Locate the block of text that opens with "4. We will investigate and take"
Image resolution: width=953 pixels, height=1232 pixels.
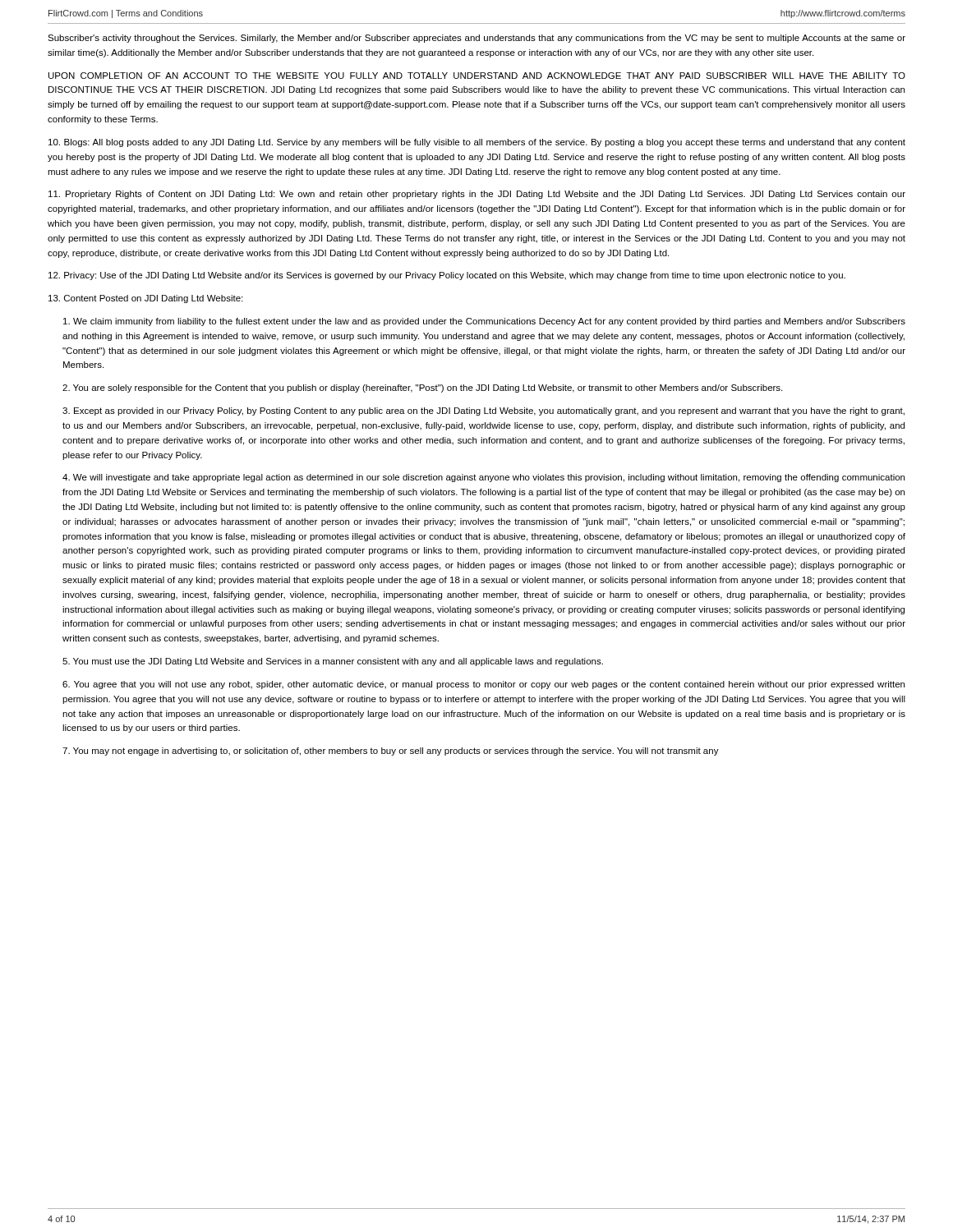[x=484, y=558]
